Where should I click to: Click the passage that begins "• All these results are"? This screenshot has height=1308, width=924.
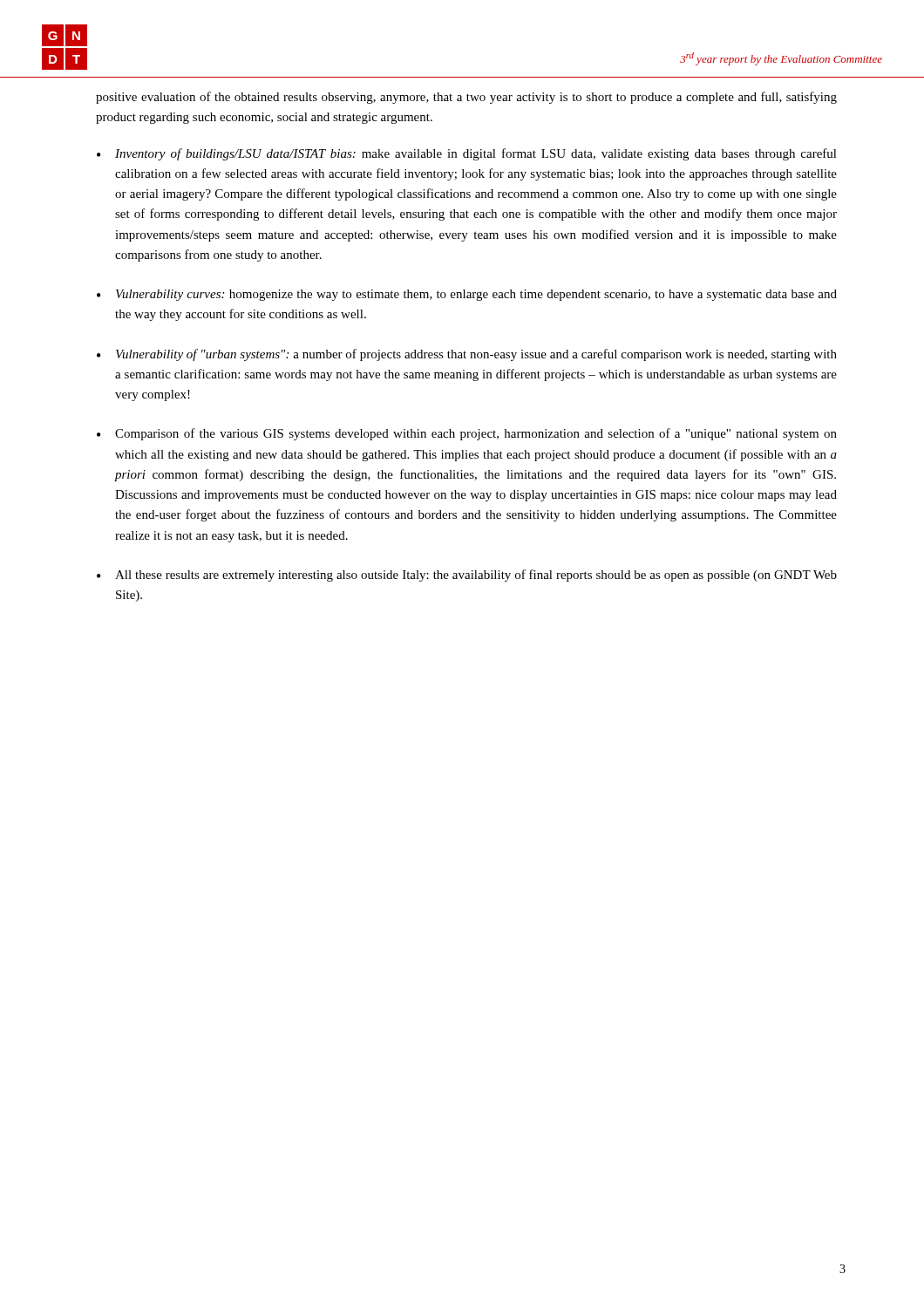click(466, 585)
